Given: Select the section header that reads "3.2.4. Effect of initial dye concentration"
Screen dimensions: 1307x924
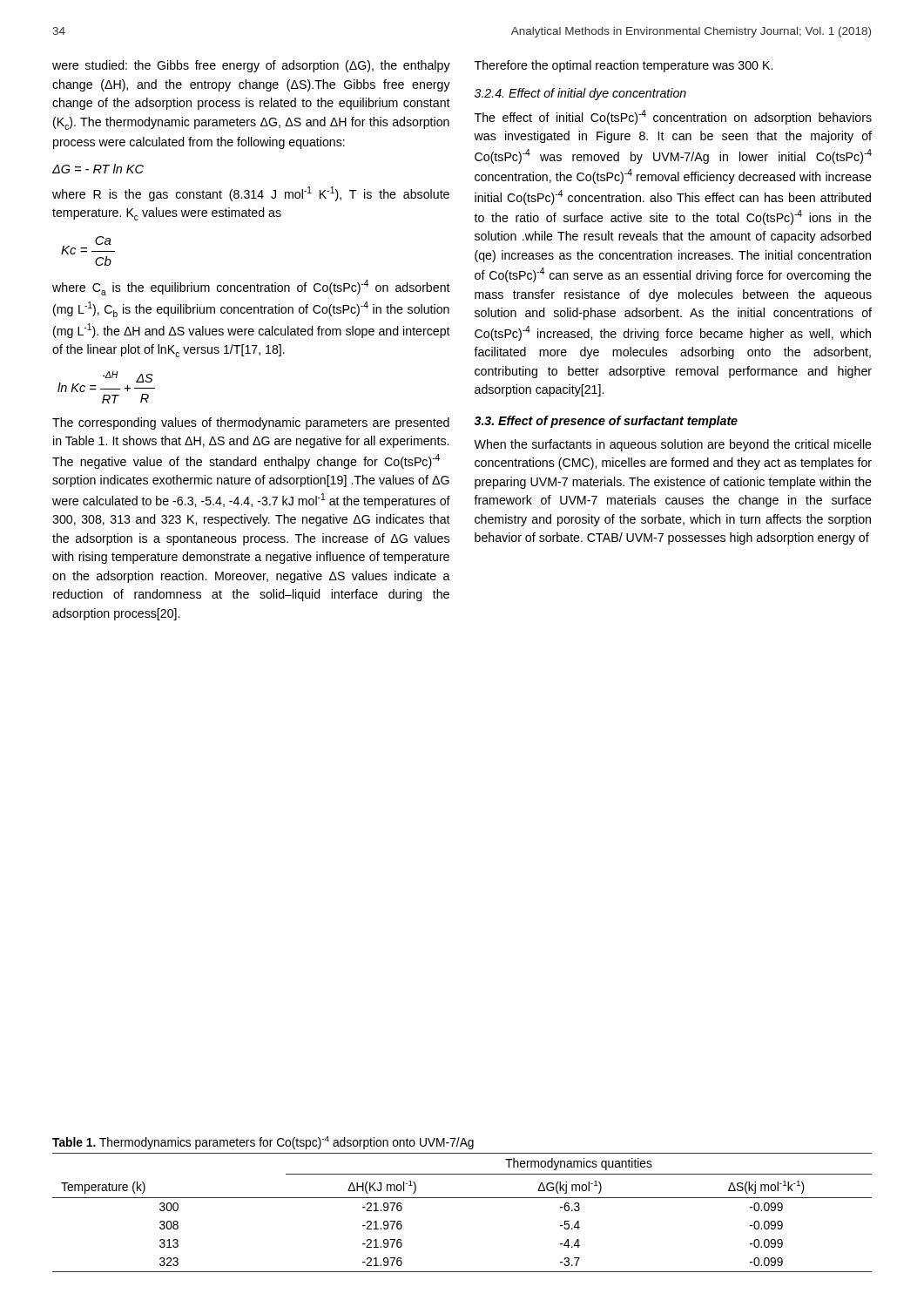Looking at the screenshot, I should 580,93.
